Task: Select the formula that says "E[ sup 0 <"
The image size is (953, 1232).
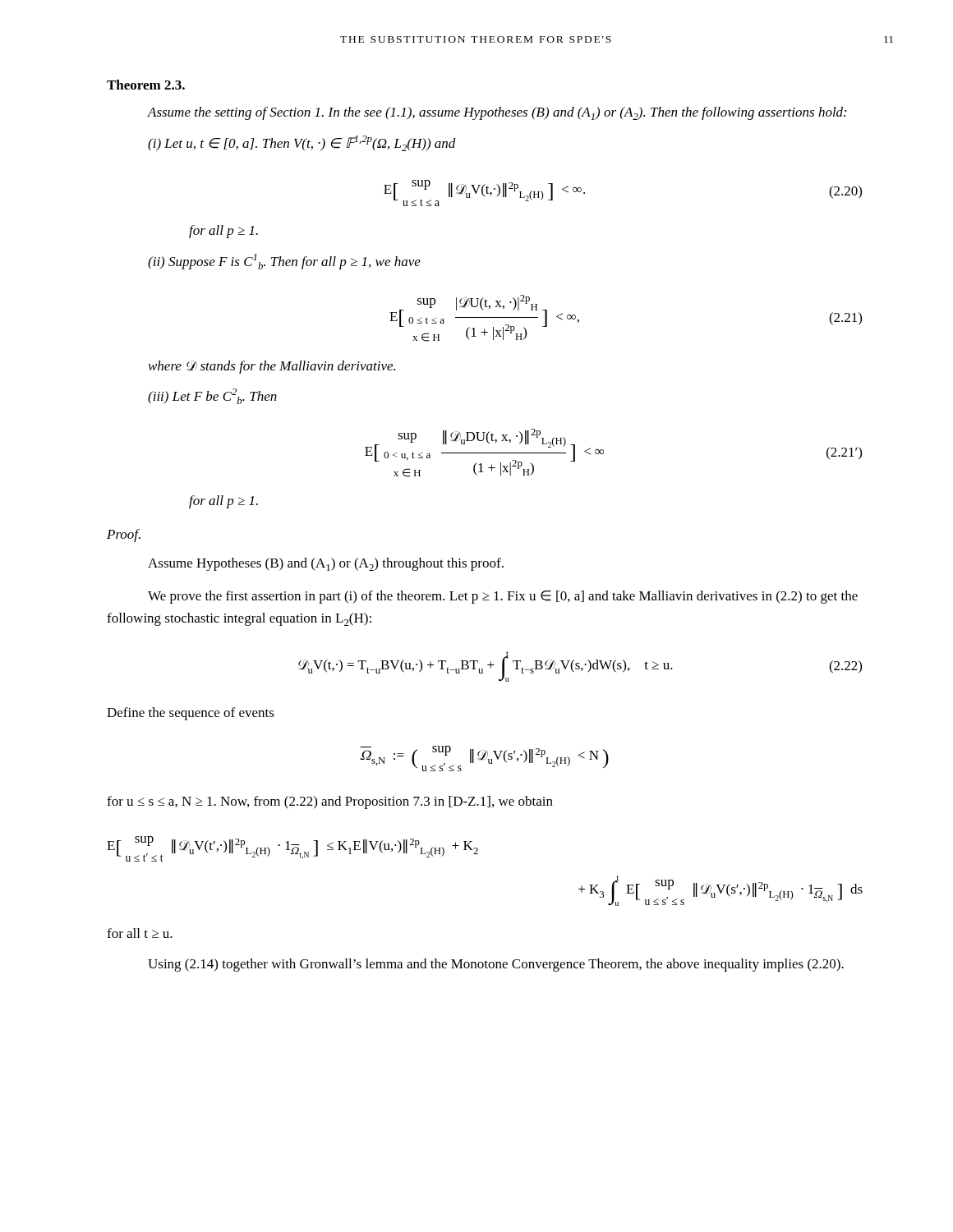Action: tap(614, 453)
